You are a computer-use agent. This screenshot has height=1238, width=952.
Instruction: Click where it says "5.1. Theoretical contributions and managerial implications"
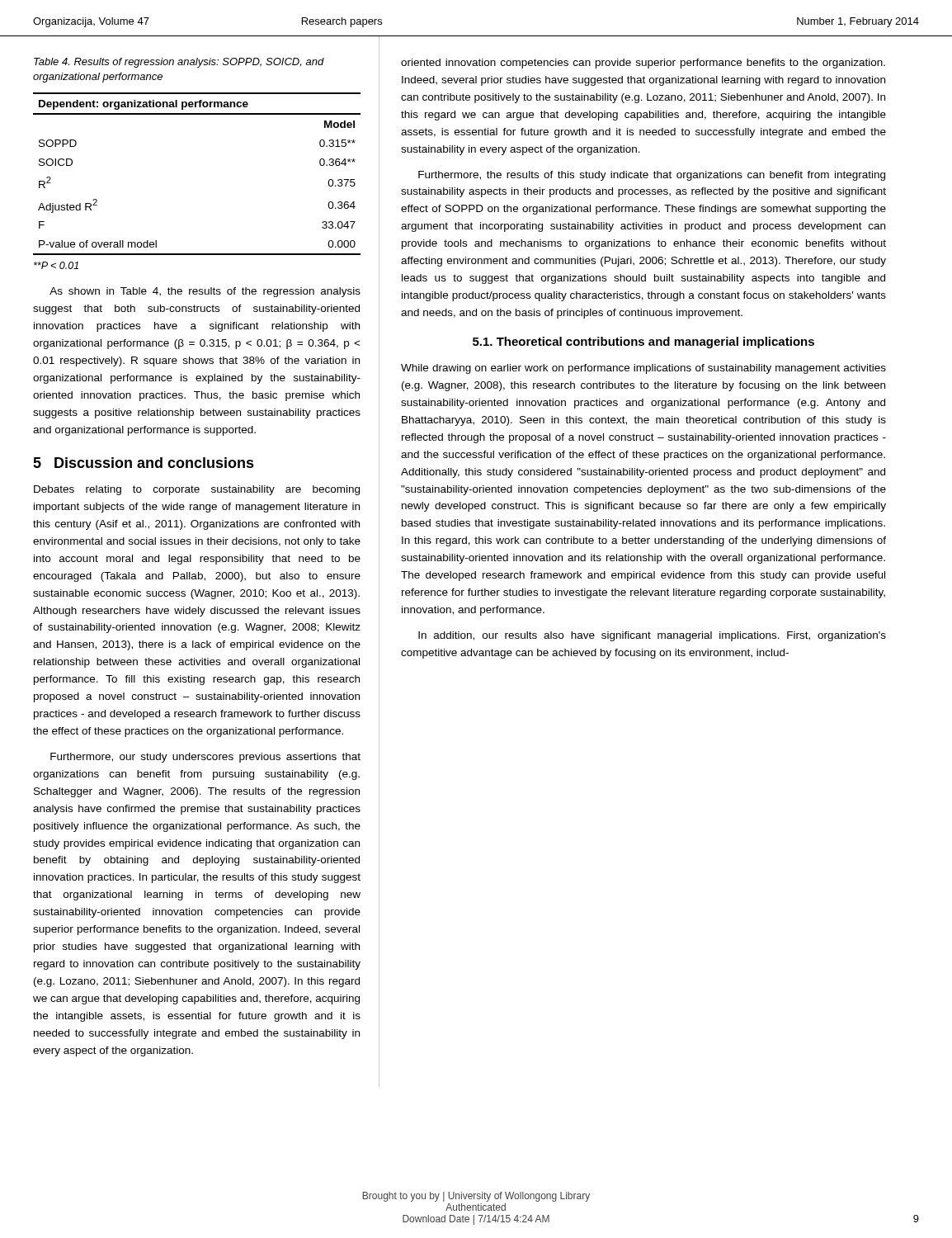(x=644, y=341)
